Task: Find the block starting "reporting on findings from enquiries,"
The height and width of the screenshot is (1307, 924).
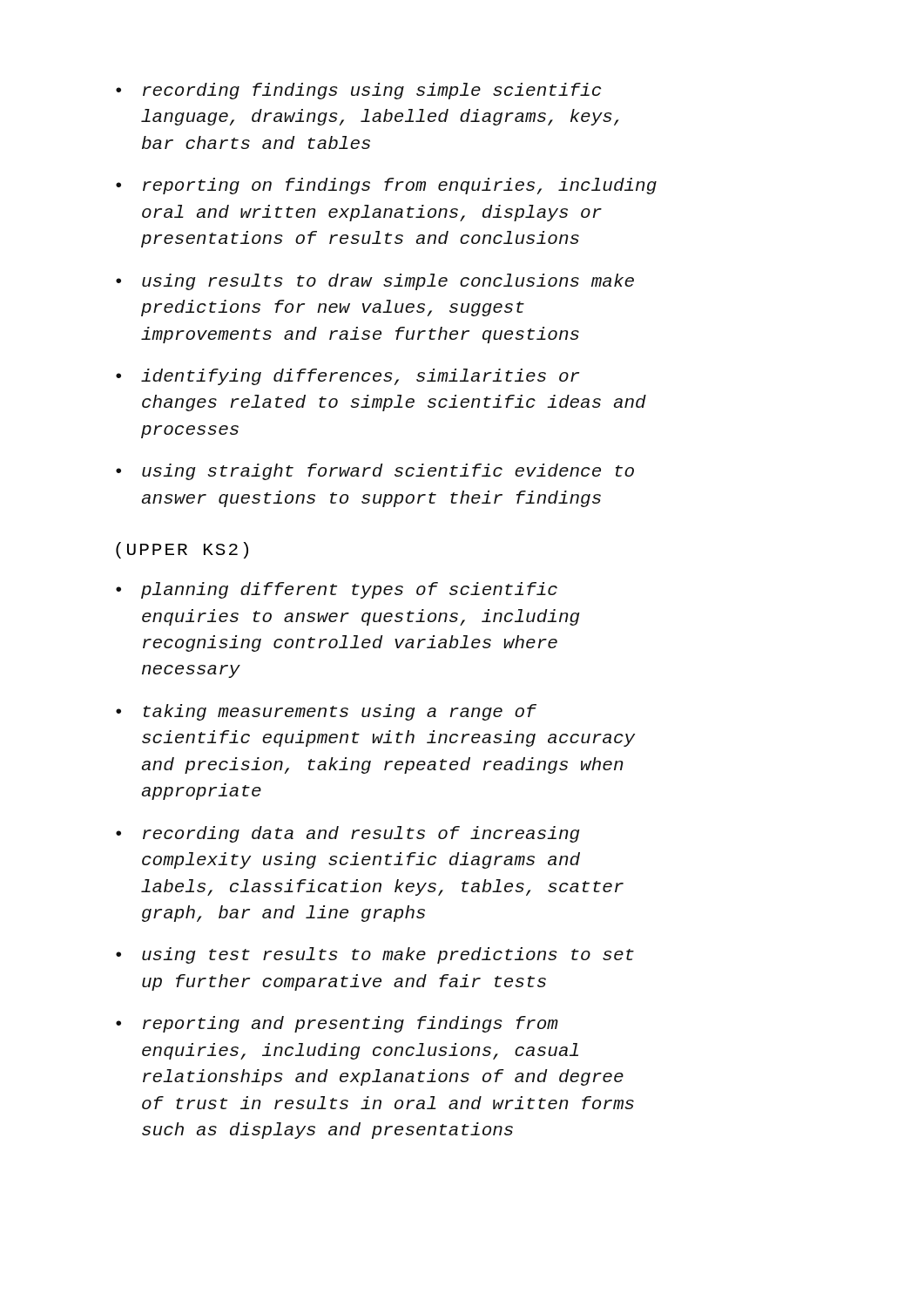Action: tap(399, 213)
